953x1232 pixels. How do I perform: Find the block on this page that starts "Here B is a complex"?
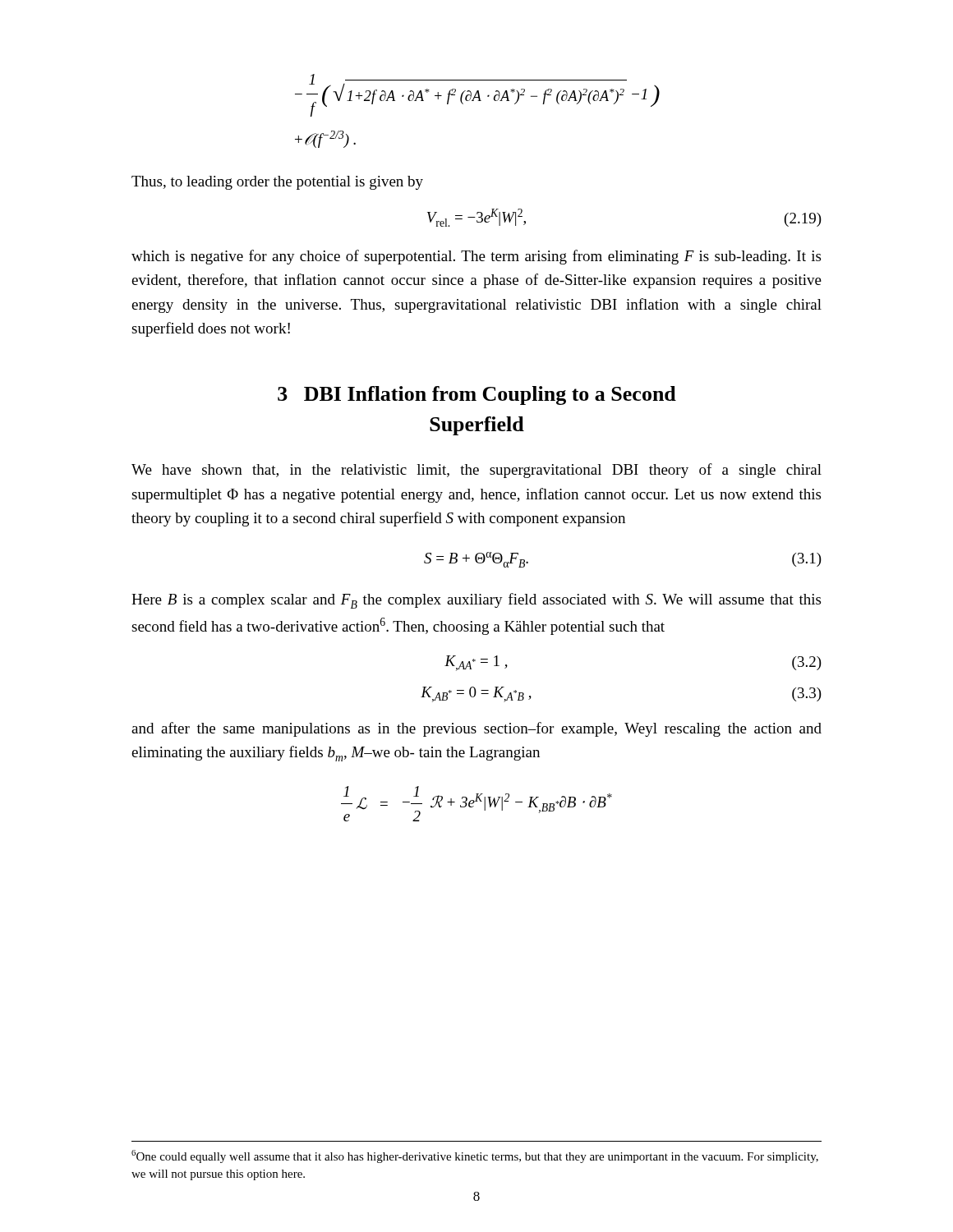(x=476, y=613)
